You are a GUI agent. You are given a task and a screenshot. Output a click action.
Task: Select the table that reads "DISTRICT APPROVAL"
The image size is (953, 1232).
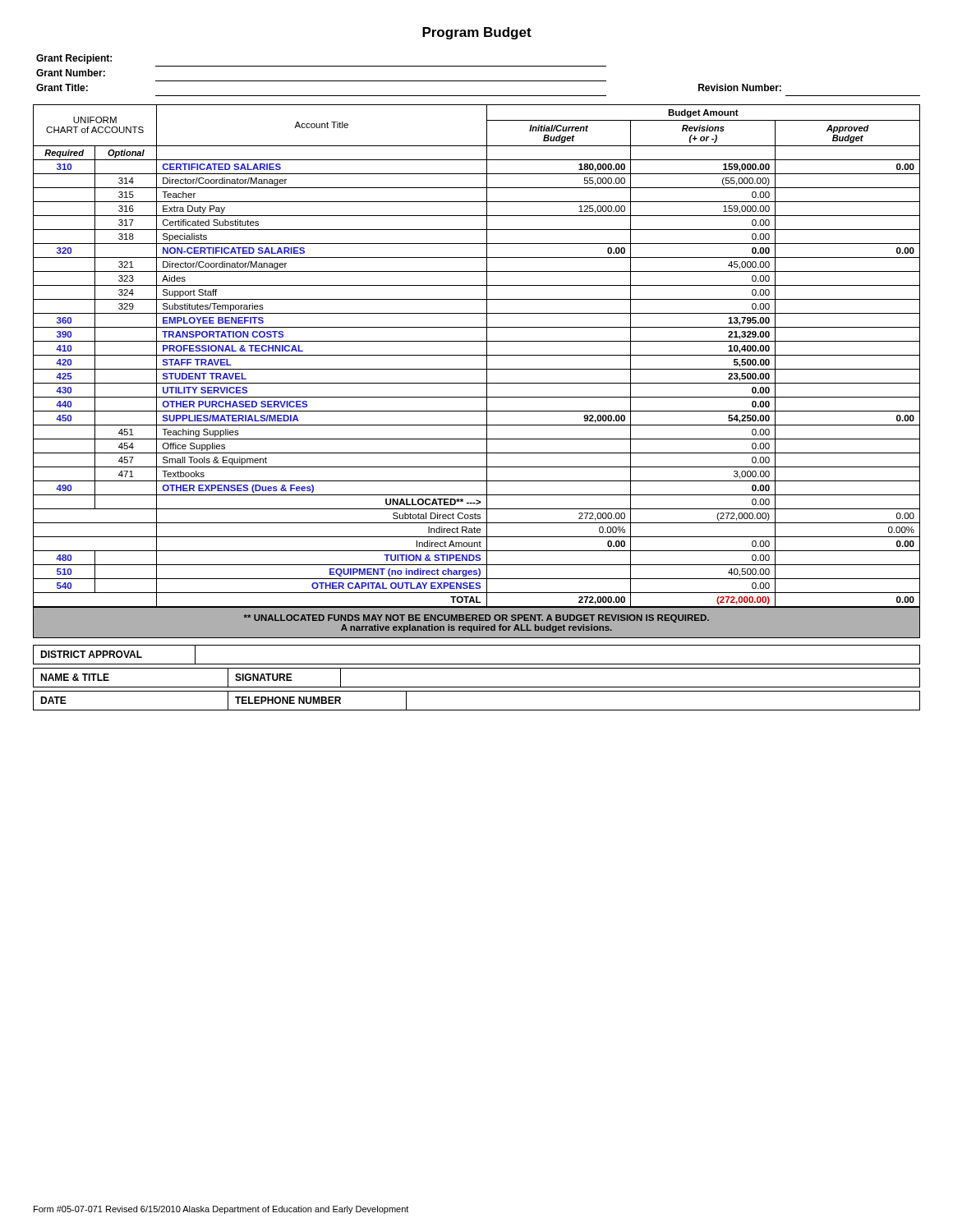tap(476, 654)
